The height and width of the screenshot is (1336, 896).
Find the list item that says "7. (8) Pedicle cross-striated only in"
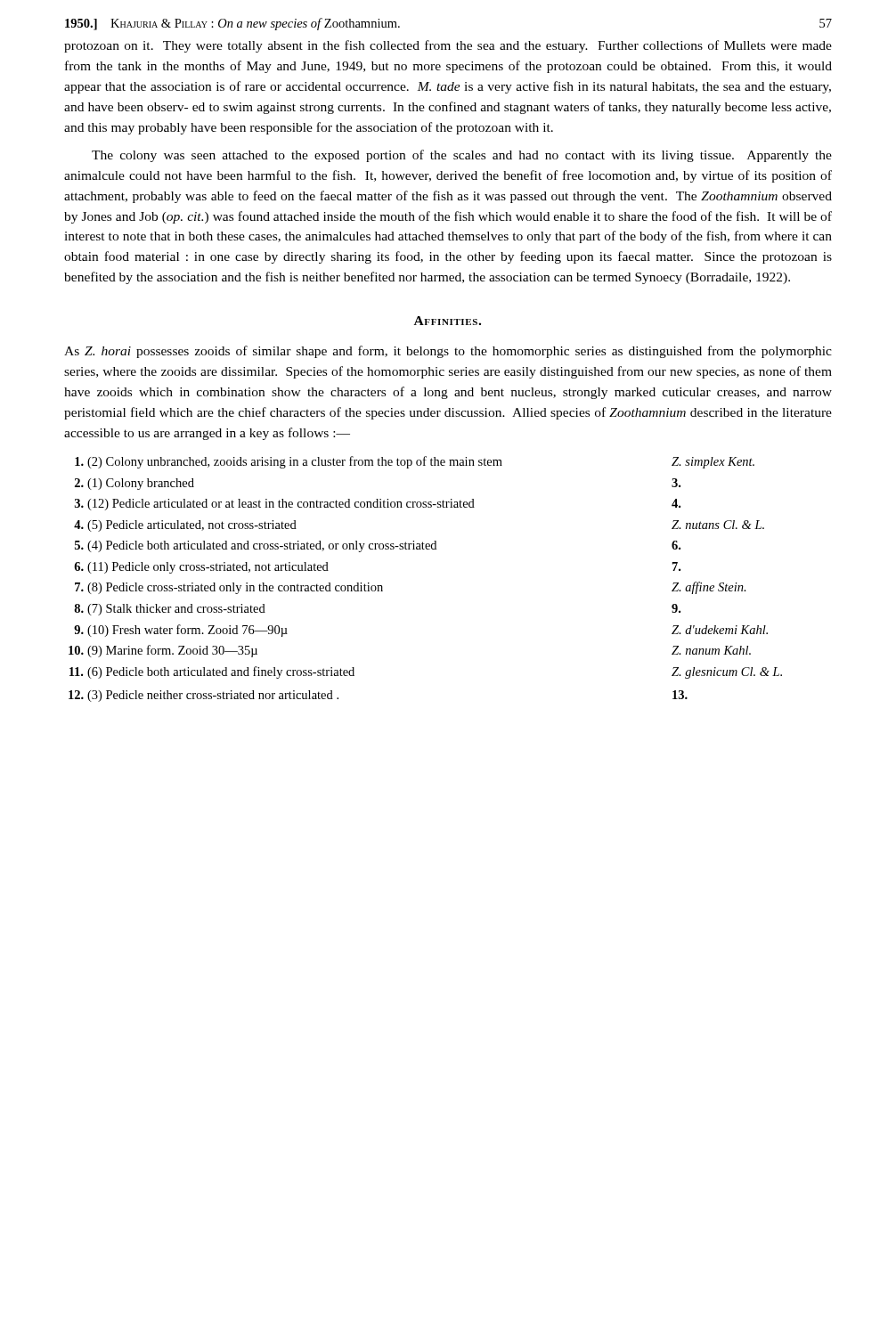tap(225, 587)
